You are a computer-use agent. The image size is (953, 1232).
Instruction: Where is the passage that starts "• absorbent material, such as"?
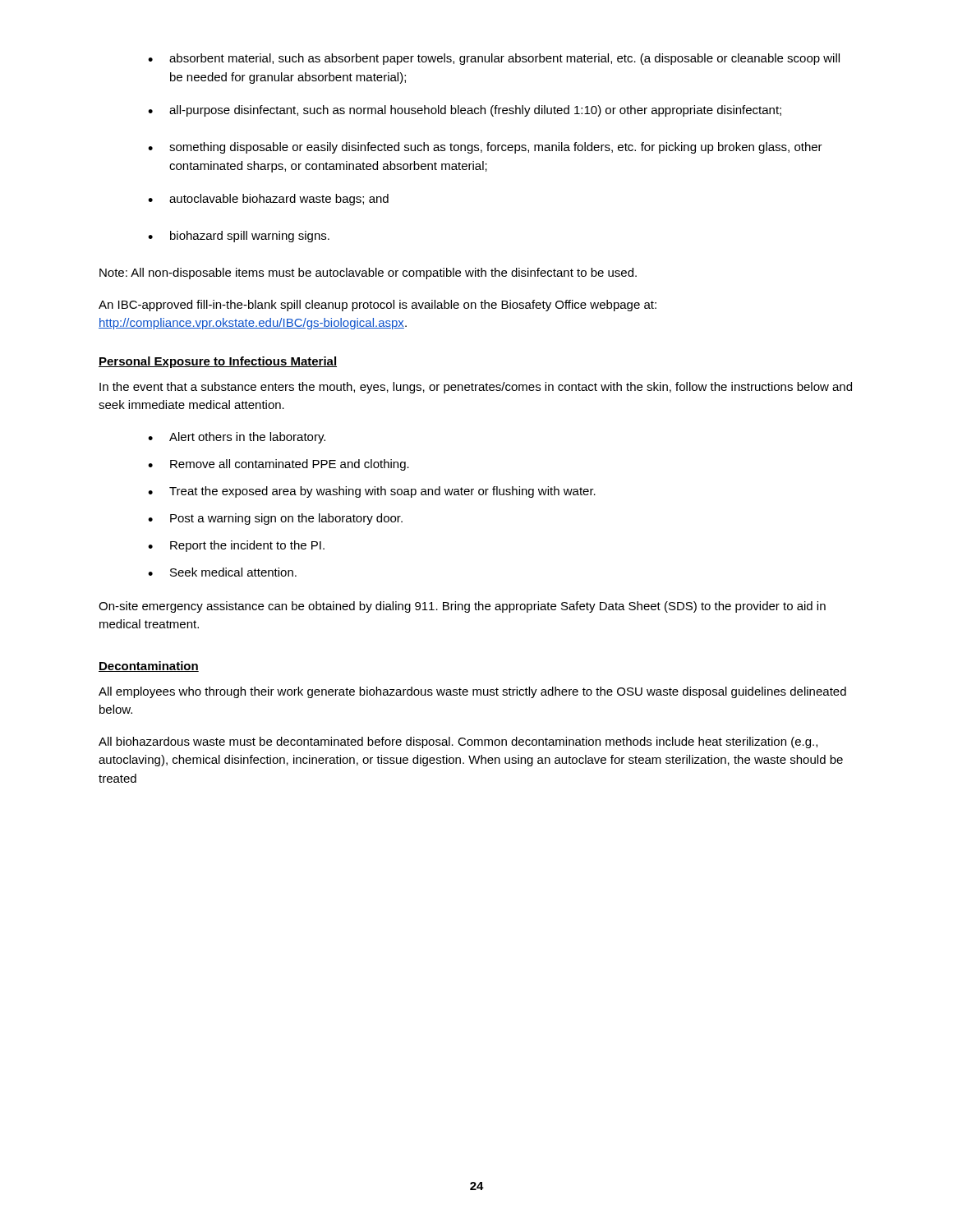(x=501, y=68)
